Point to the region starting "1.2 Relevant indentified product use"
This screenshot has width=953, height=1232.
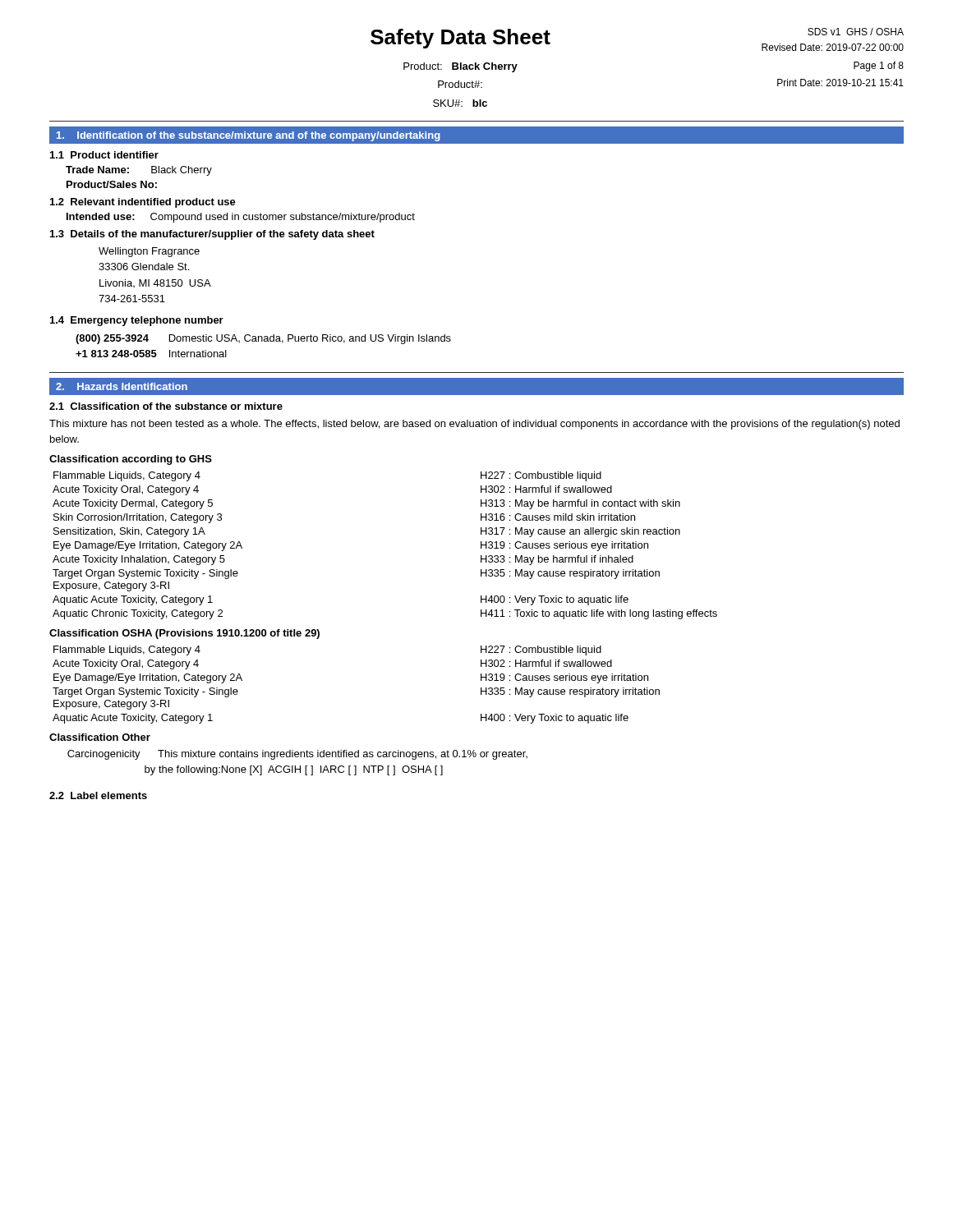click(142, 201)
